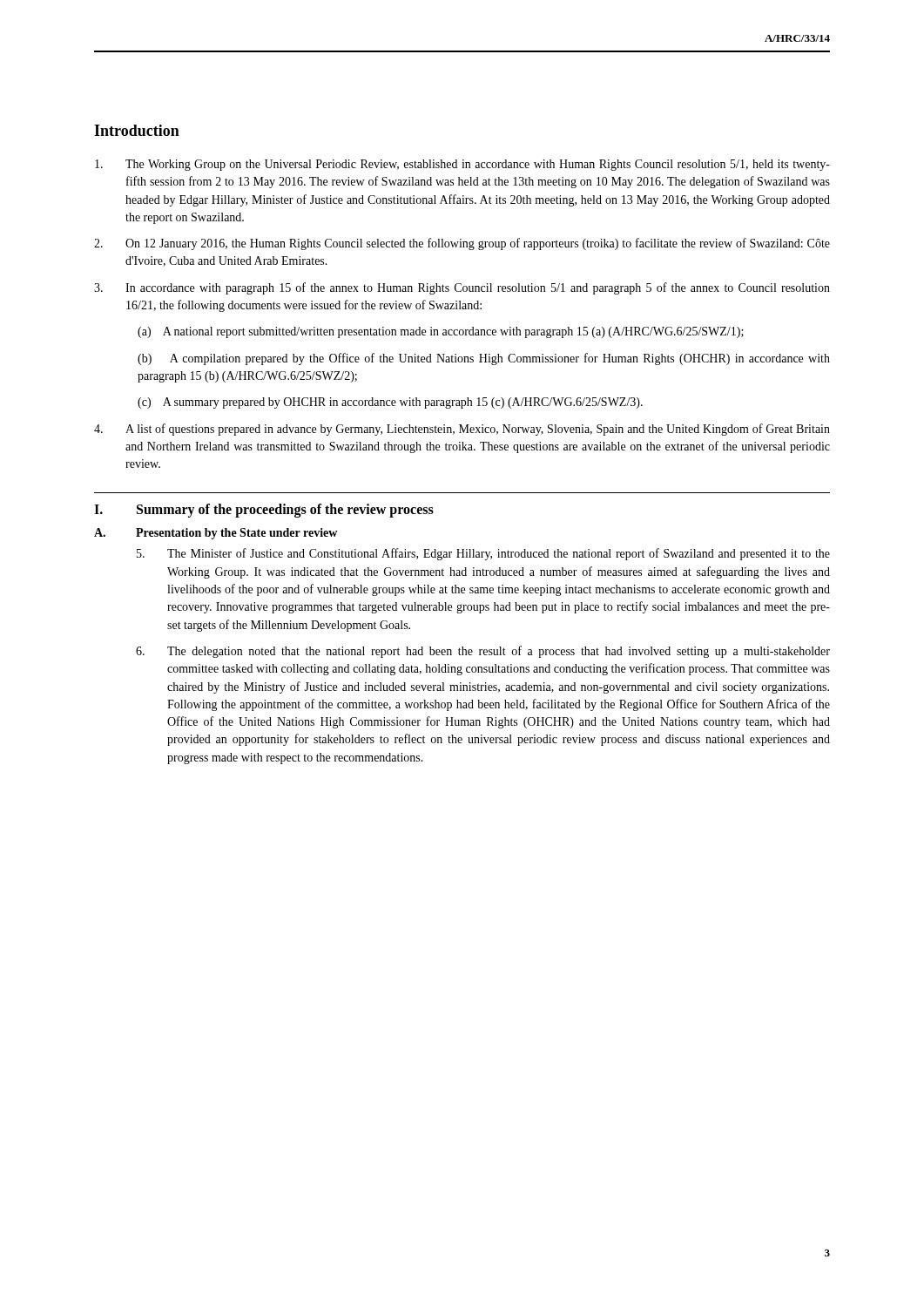Select the text starting "I. Summary of the proceedings"
924x1307 pixels.
coord(264,511)
